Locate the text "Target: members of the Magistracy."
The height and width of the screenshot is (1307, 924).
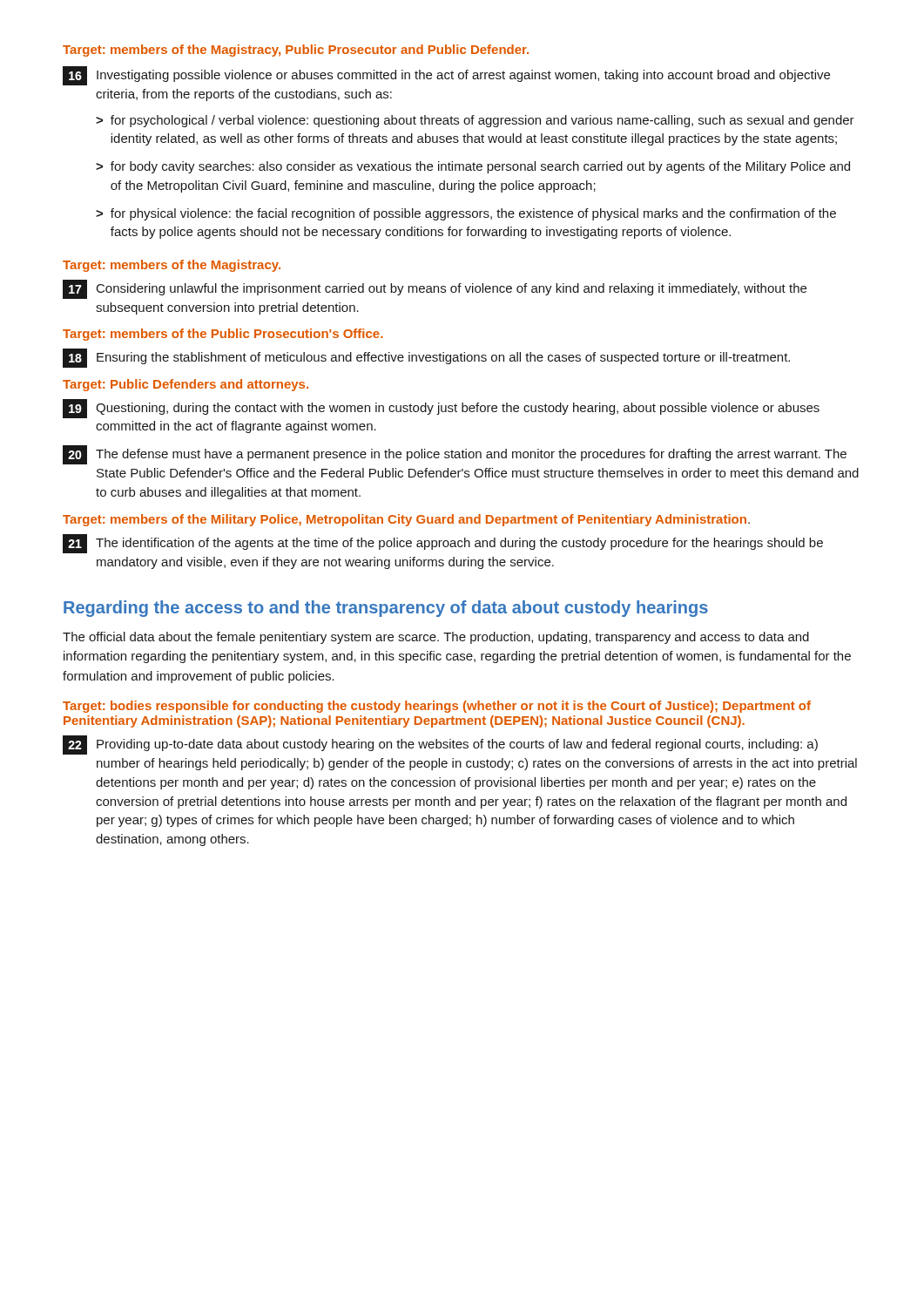point(172,264)
